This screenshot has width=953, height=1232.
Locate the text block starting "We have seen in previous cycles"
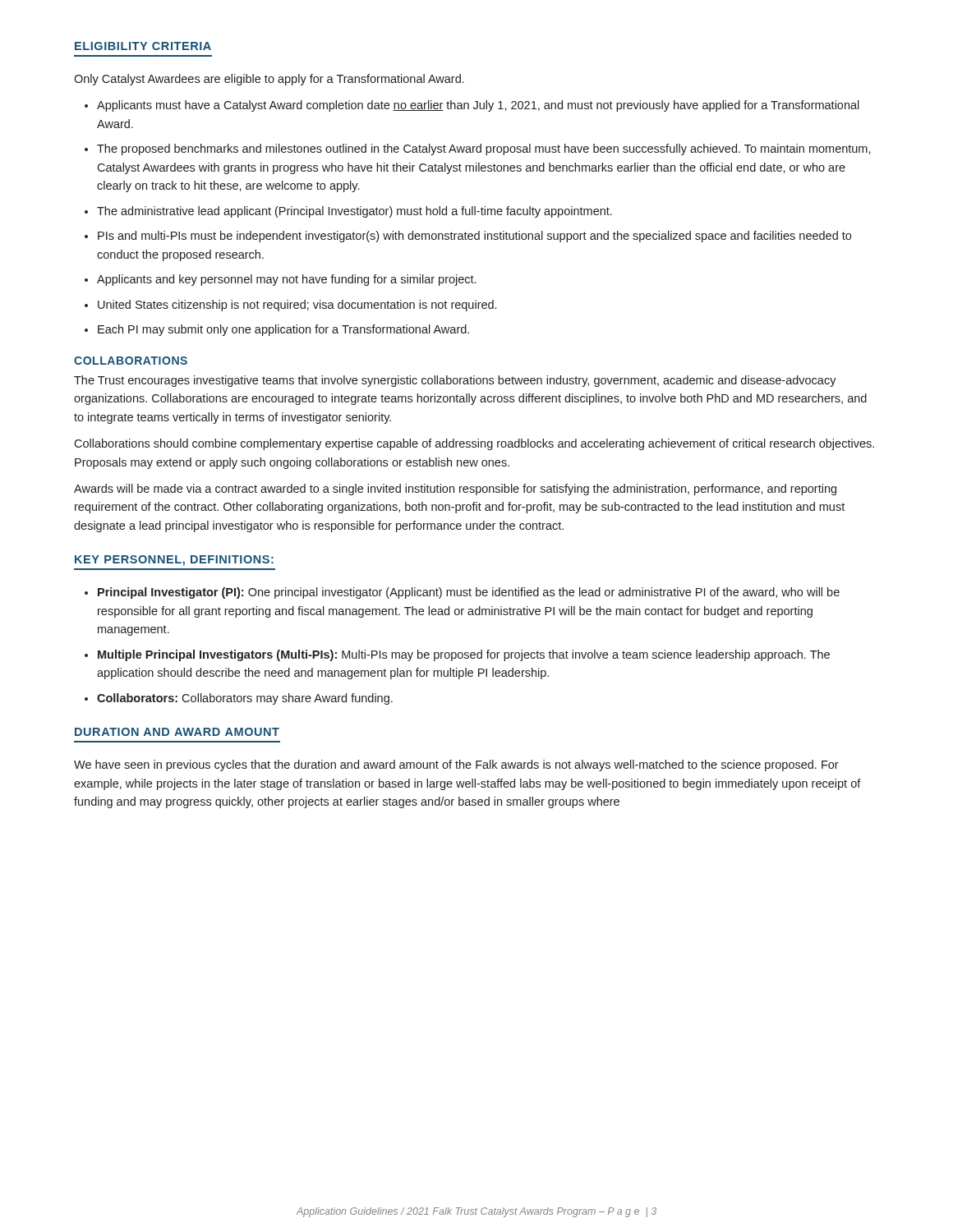tap(467, 783)
